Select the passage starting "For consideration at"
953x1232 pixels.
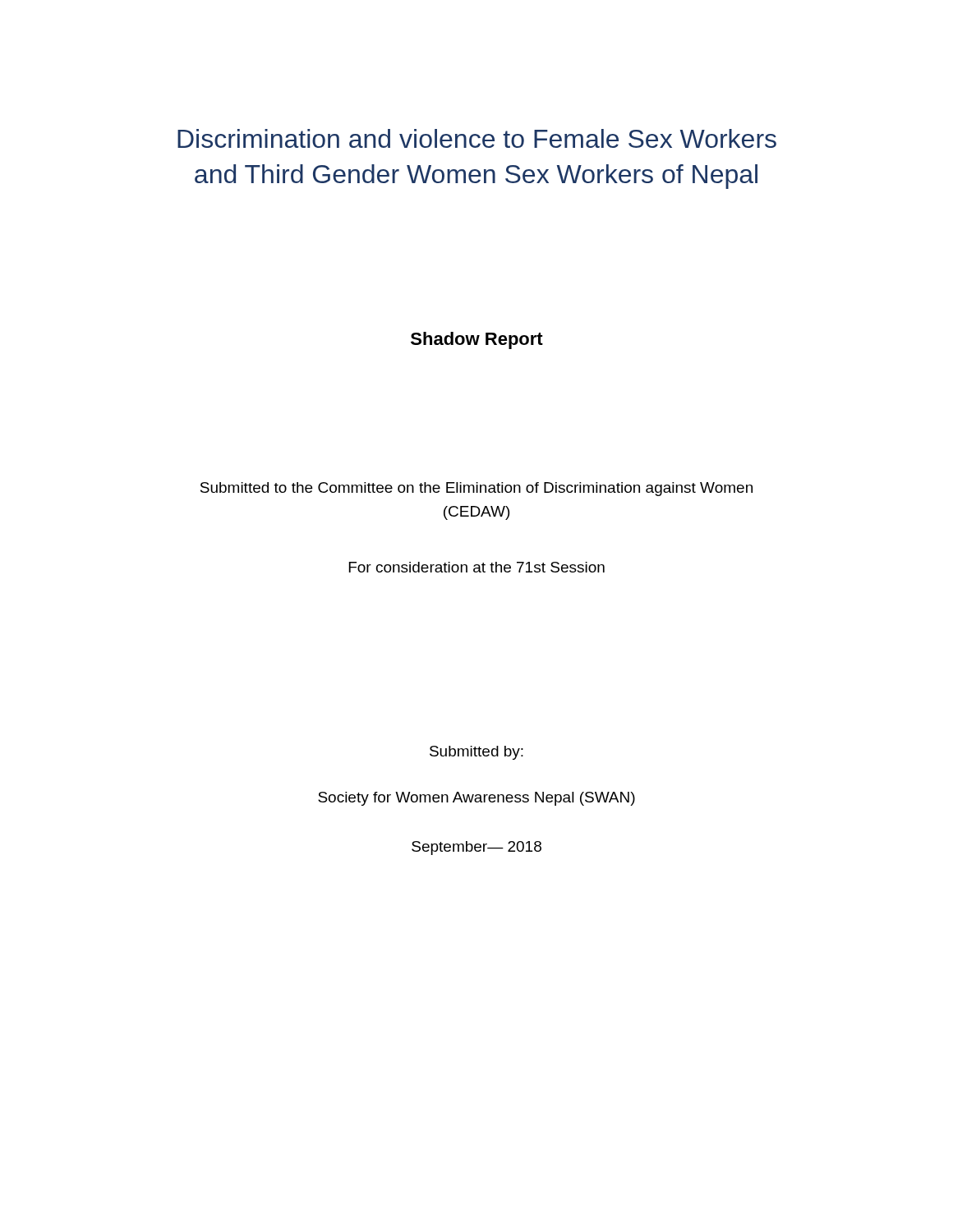click(x=476, y=568)
